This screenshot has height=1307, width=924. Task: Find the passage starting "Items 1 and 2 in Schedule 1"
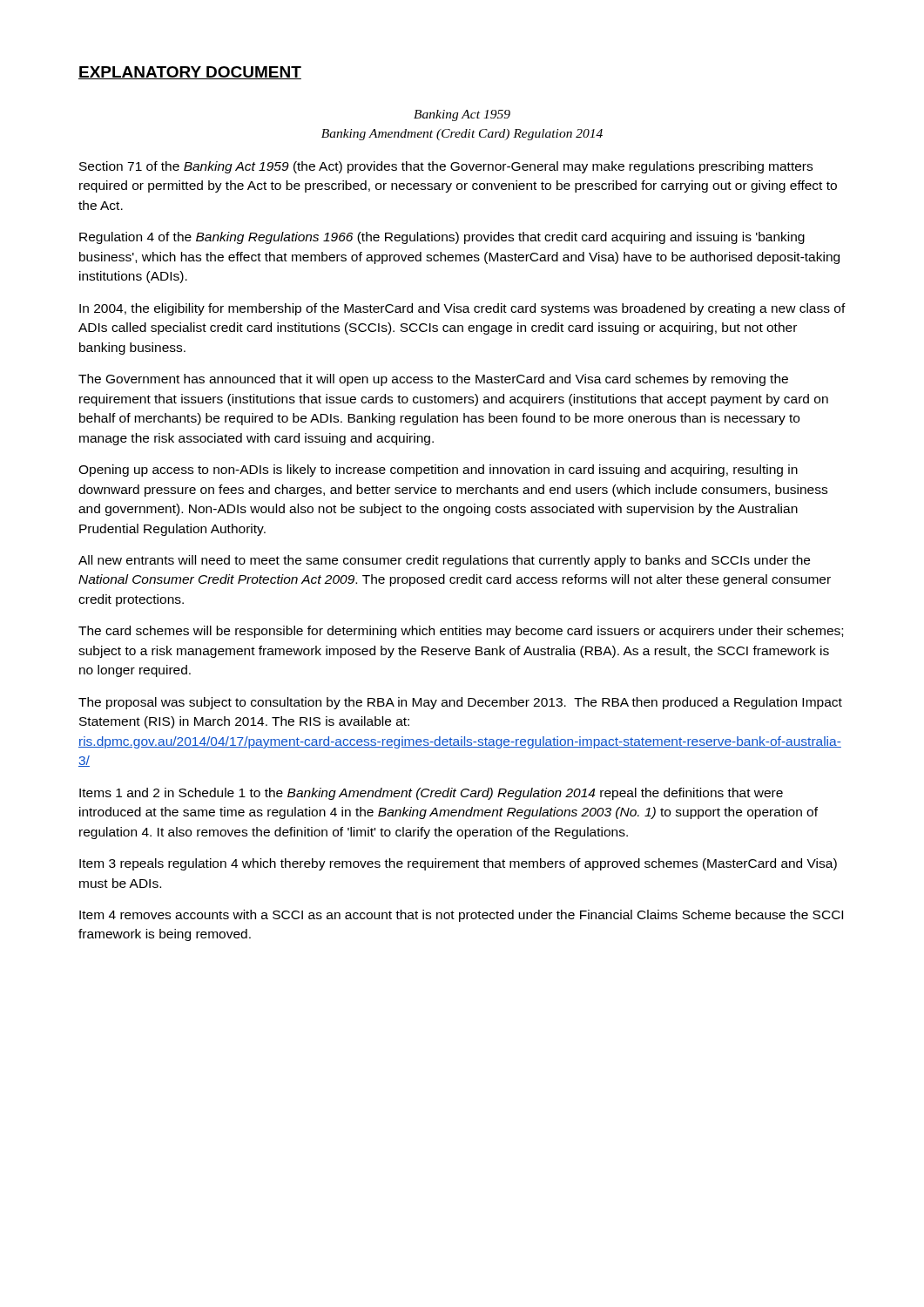pos(448,812)
